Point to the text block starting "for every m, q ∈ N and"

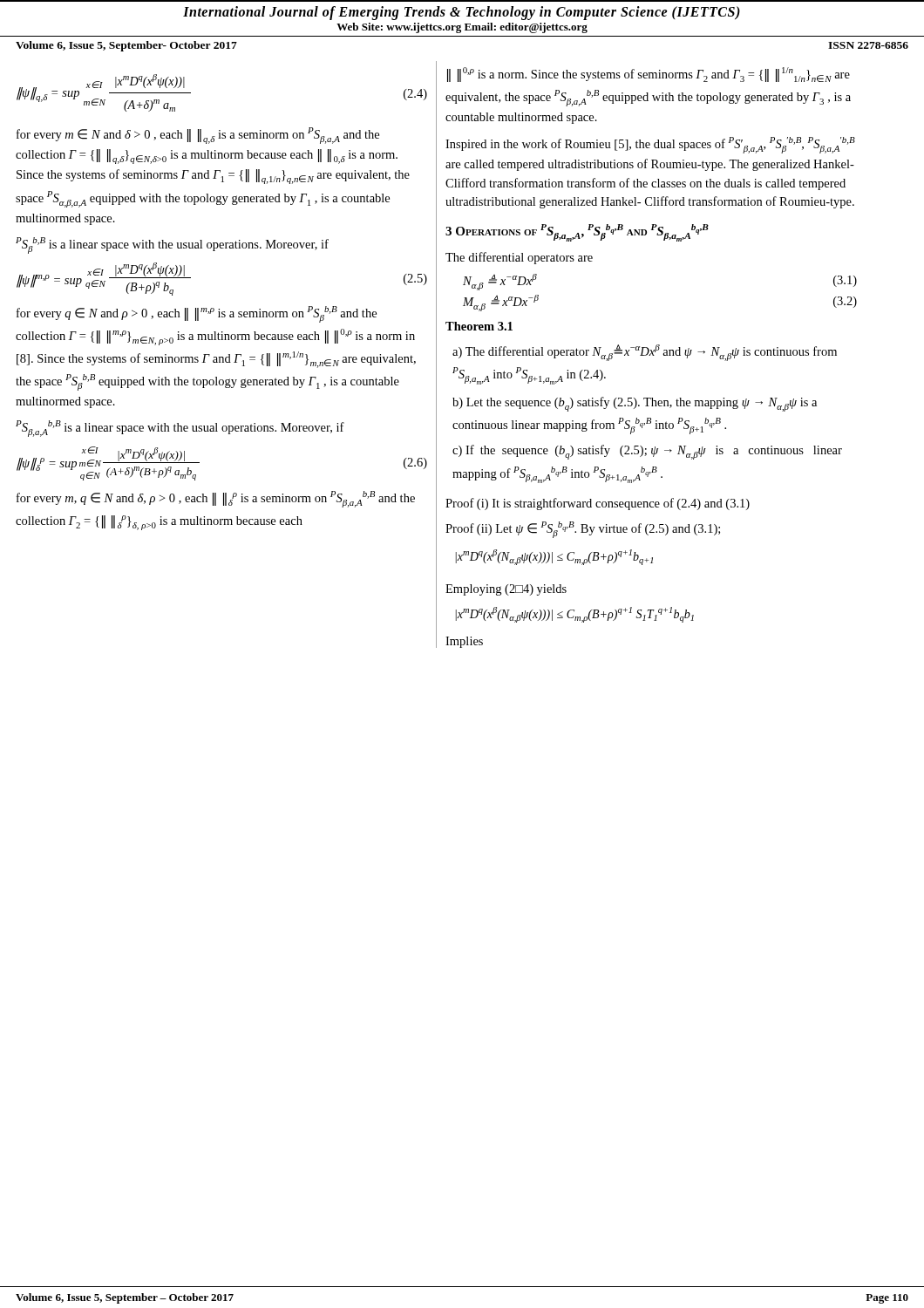pyautogui.click(x=215, y=509)
